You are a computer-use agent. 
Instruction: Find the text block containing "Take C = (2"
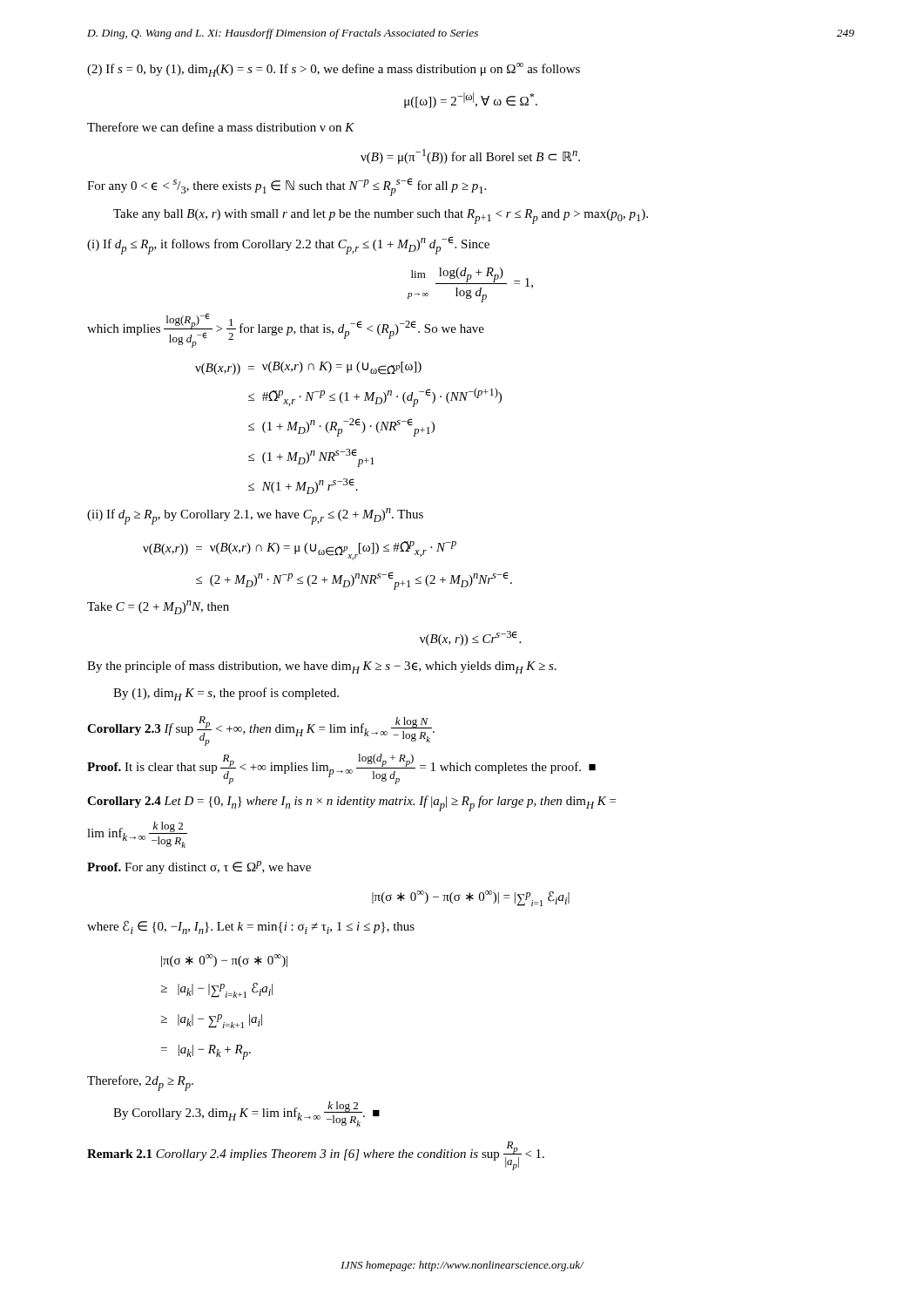tap(158, 607)
